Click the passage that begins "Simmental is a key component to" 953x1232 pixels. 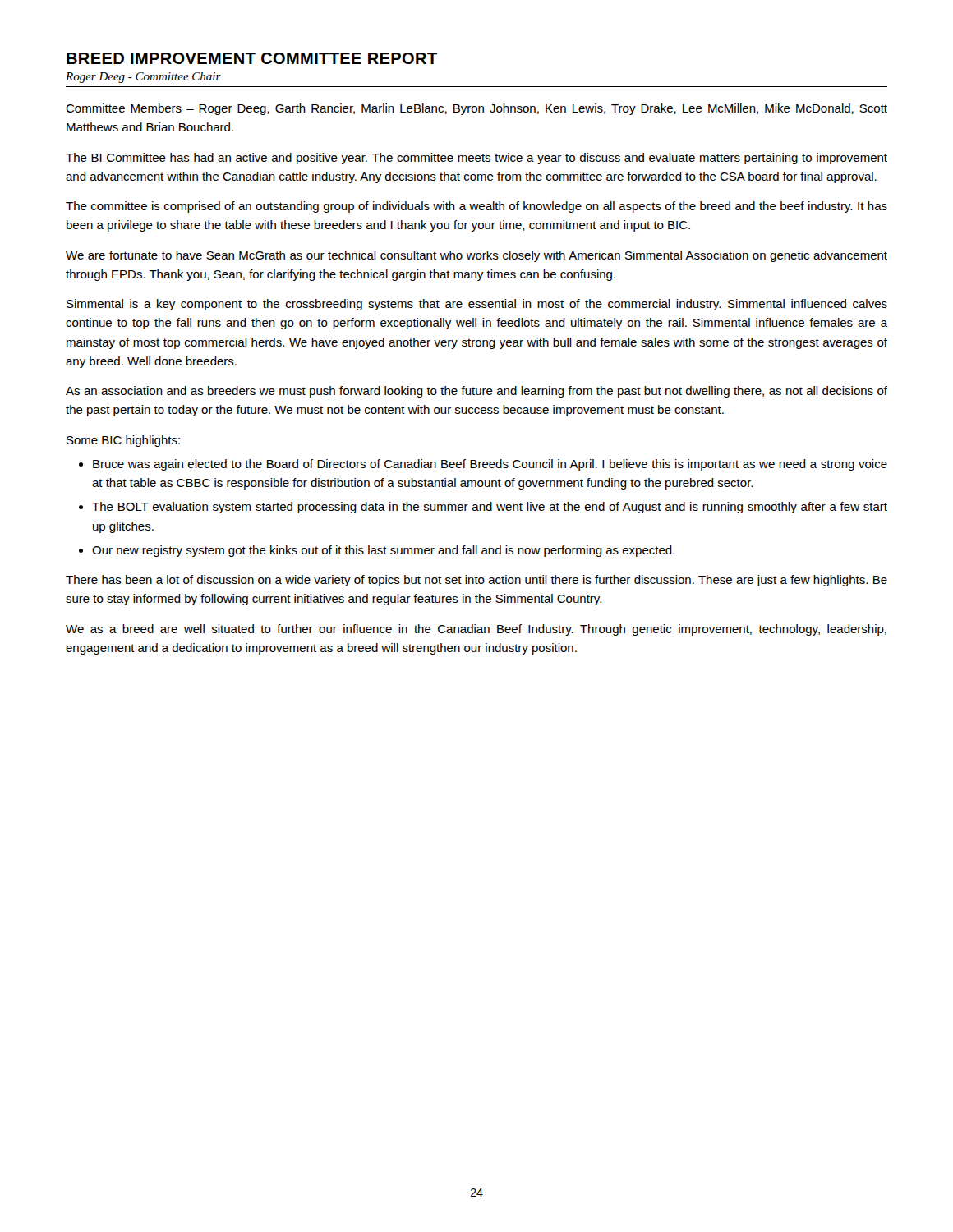point(476,332)
